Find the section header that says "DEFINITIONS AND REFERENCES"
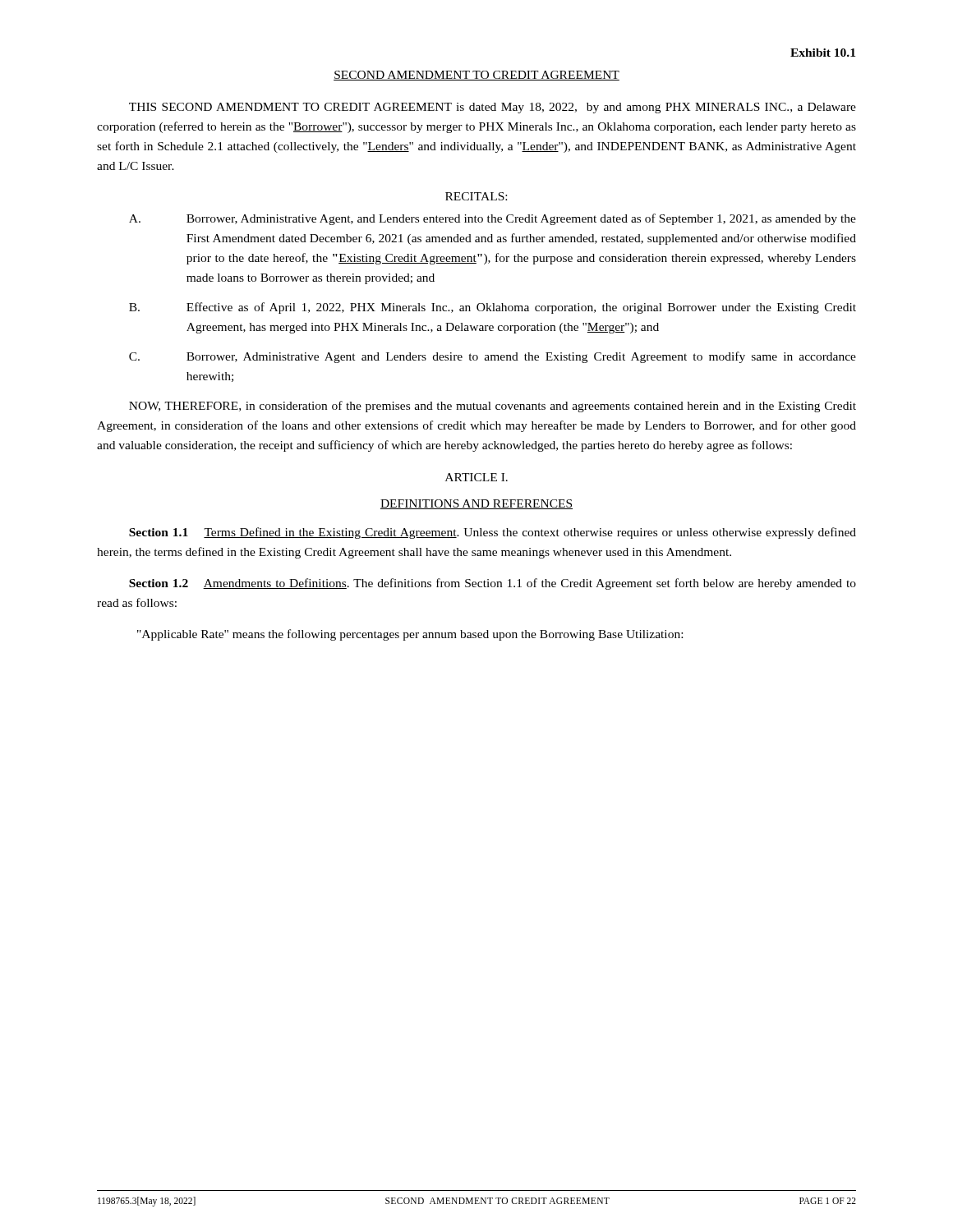 pos(476,503)
